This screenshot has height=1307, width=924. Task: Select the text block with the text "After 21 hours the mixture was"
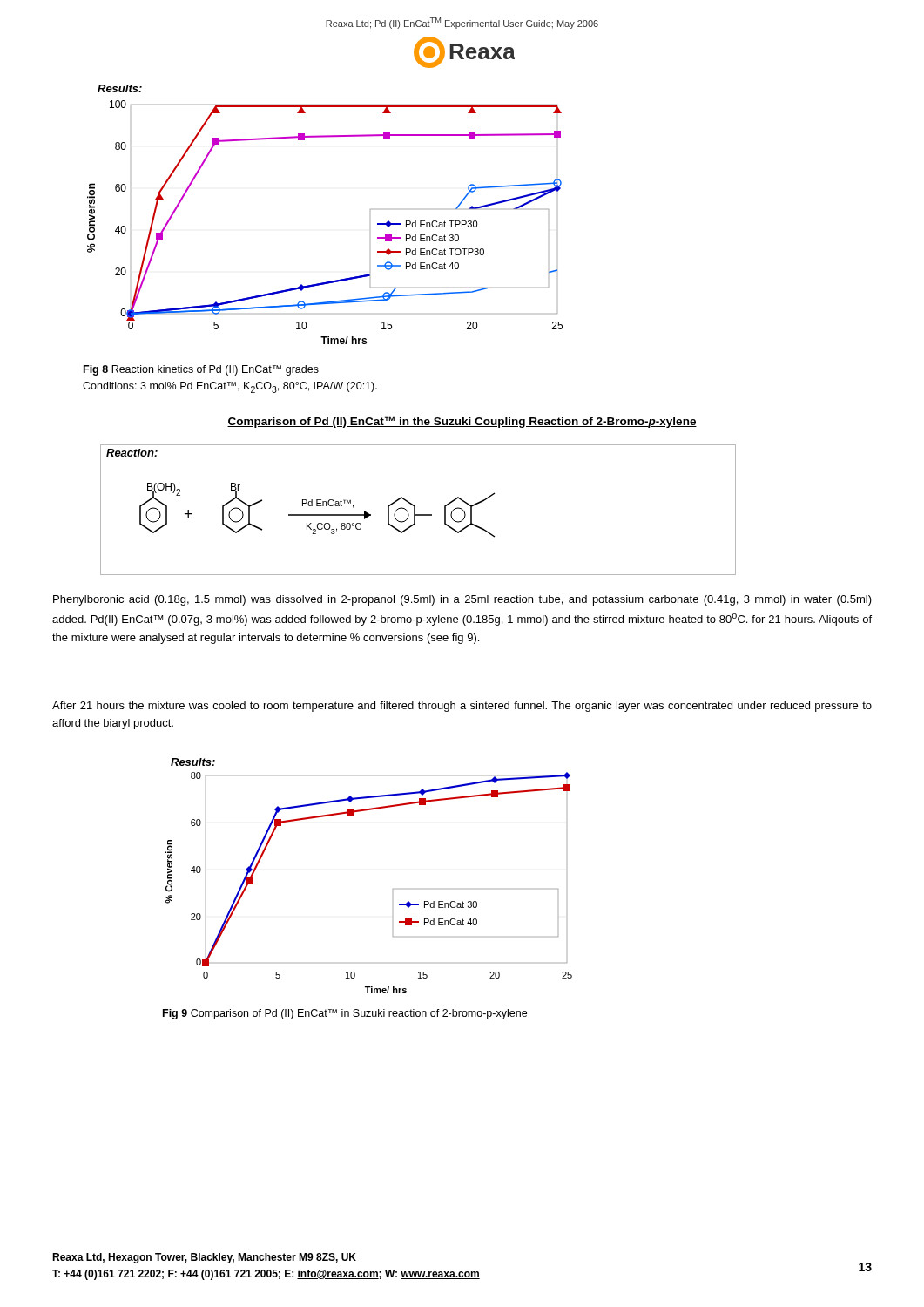462,714
